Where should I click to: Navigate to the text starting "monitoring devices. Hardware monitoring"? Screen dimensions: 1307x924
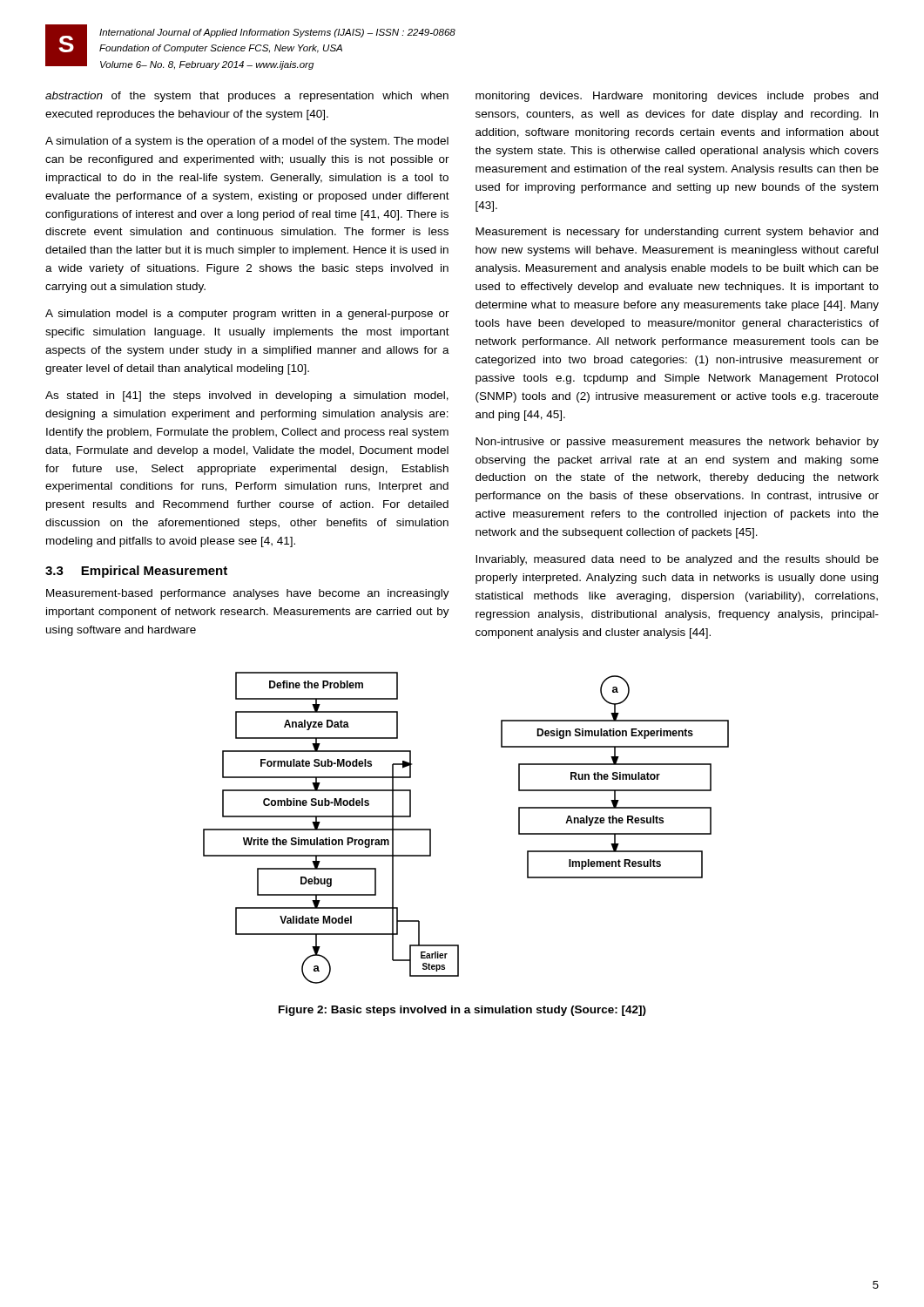[x=677, y=151]
